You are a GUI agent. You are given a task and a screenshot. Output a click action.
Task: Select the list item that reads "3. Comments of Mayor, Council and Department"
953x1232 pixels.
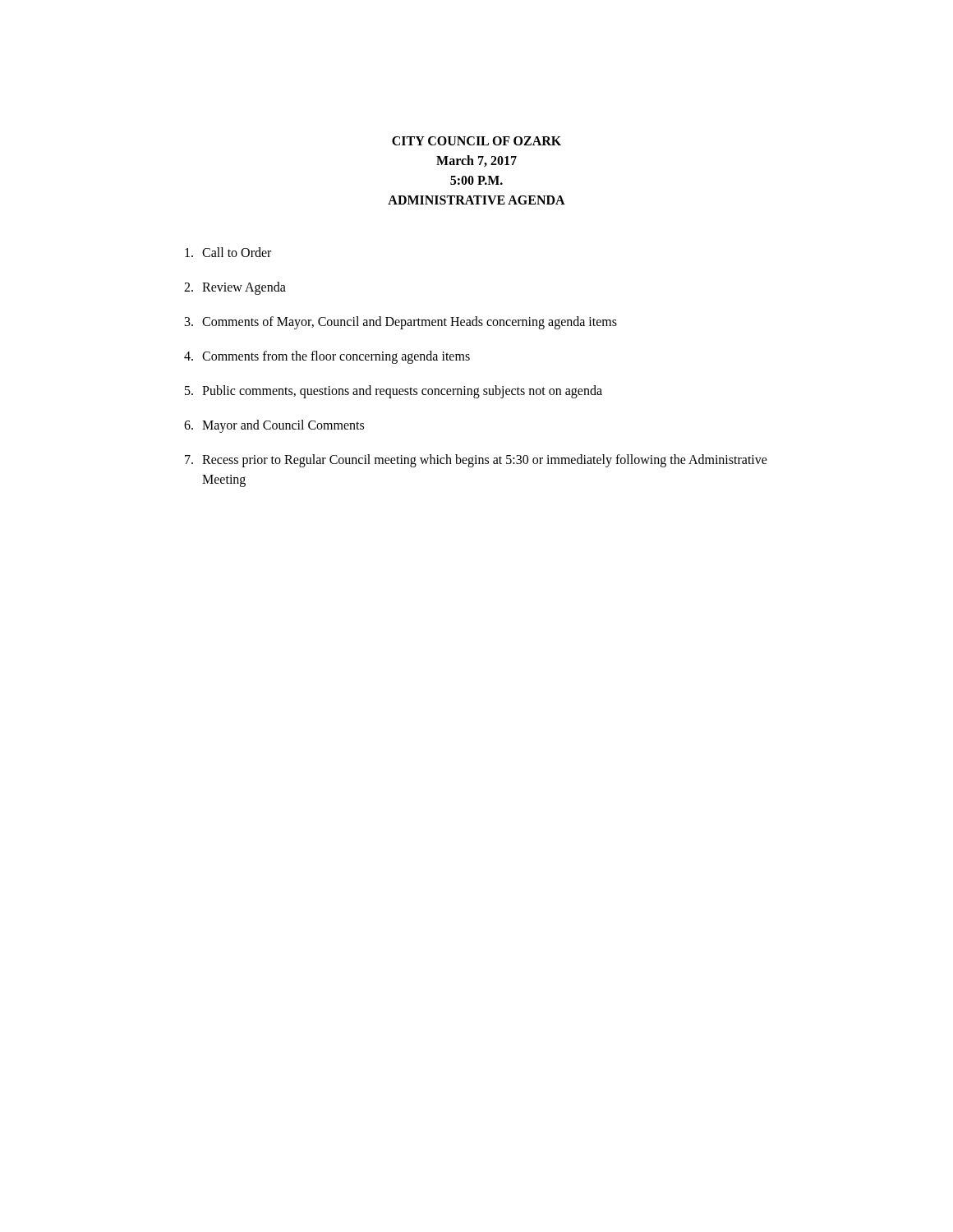tap(476, 322)
